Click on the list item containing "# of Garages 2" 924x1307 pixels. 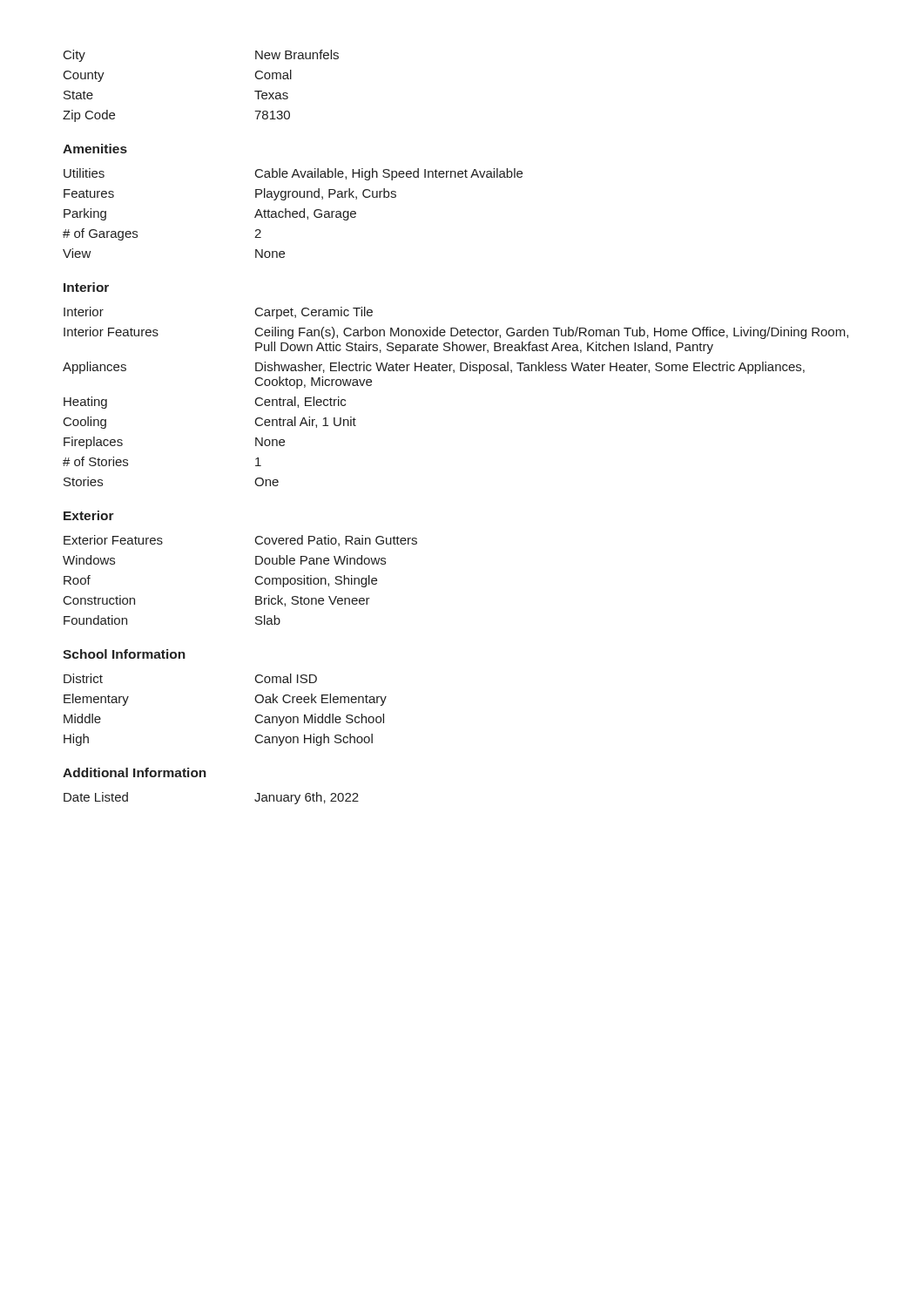[101, 234]
